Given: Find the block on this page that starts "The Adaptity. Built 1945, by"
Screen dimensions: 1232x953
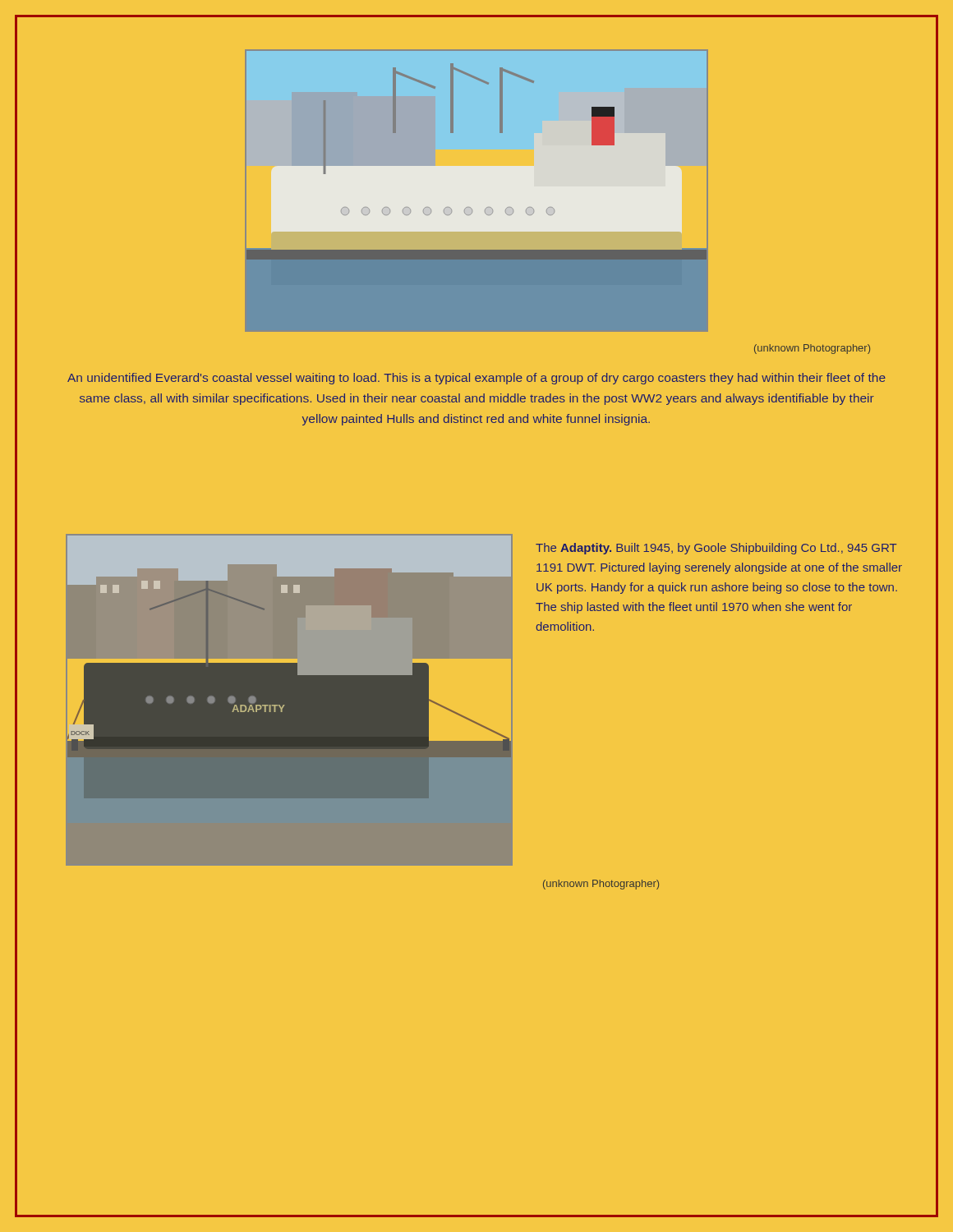Looking at the screenshot, I should point(719,587).
